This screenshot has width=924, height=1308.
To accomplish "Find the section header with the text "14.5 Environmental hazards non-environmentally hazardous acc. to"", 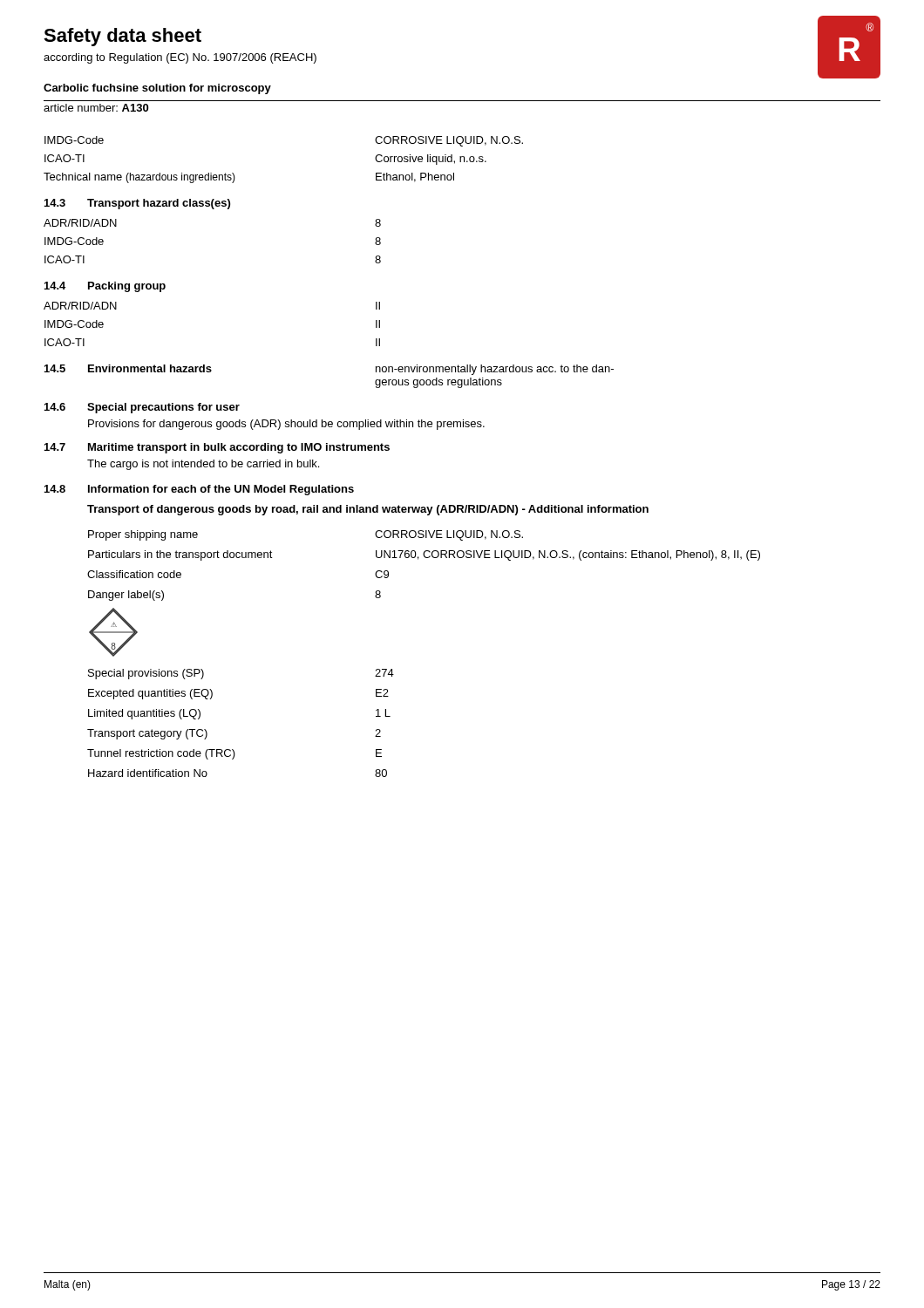I will pos(462,375).
